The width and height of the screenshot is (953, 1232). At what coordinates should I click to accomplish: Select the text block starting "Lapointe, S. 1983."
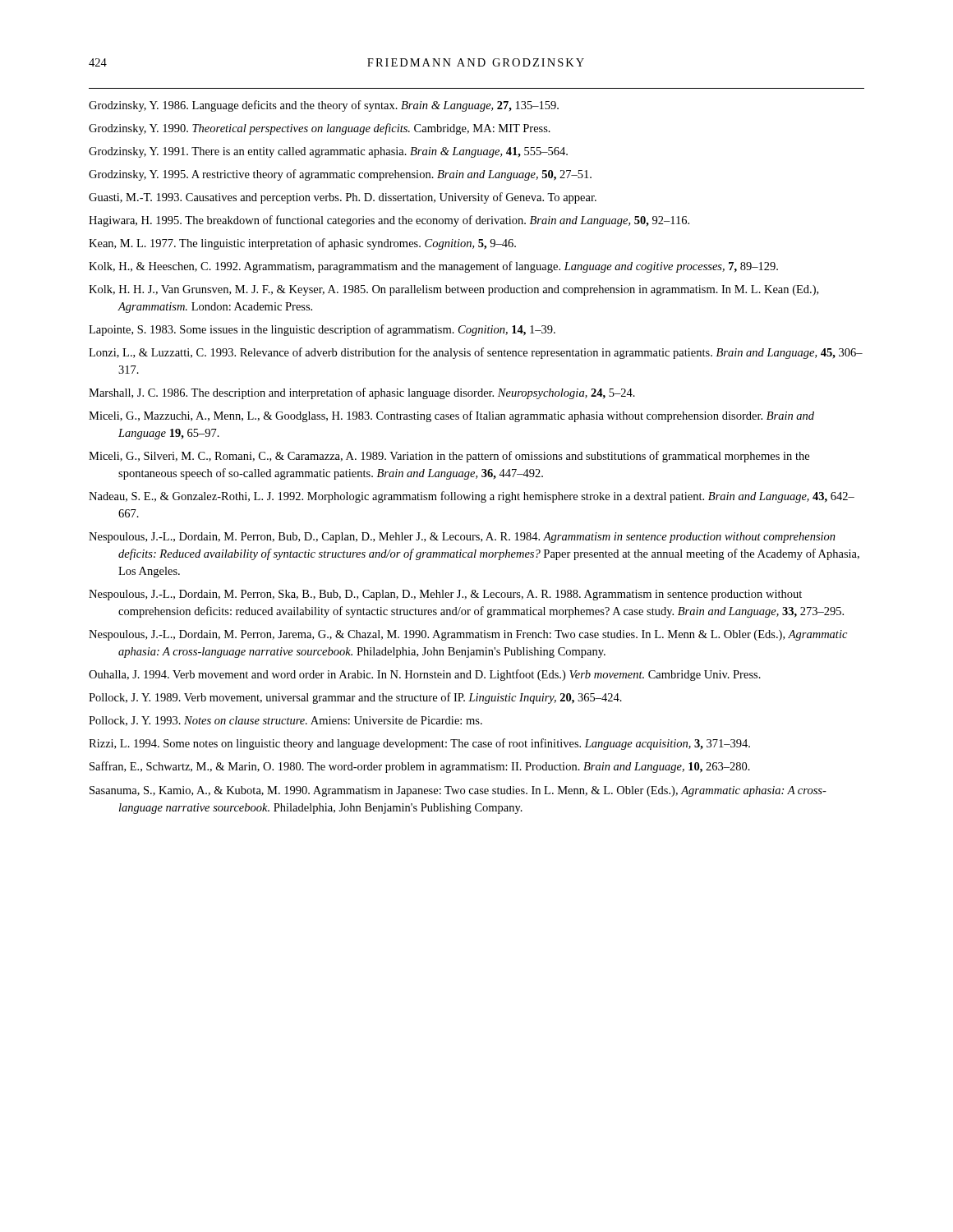tap(322, 329)
